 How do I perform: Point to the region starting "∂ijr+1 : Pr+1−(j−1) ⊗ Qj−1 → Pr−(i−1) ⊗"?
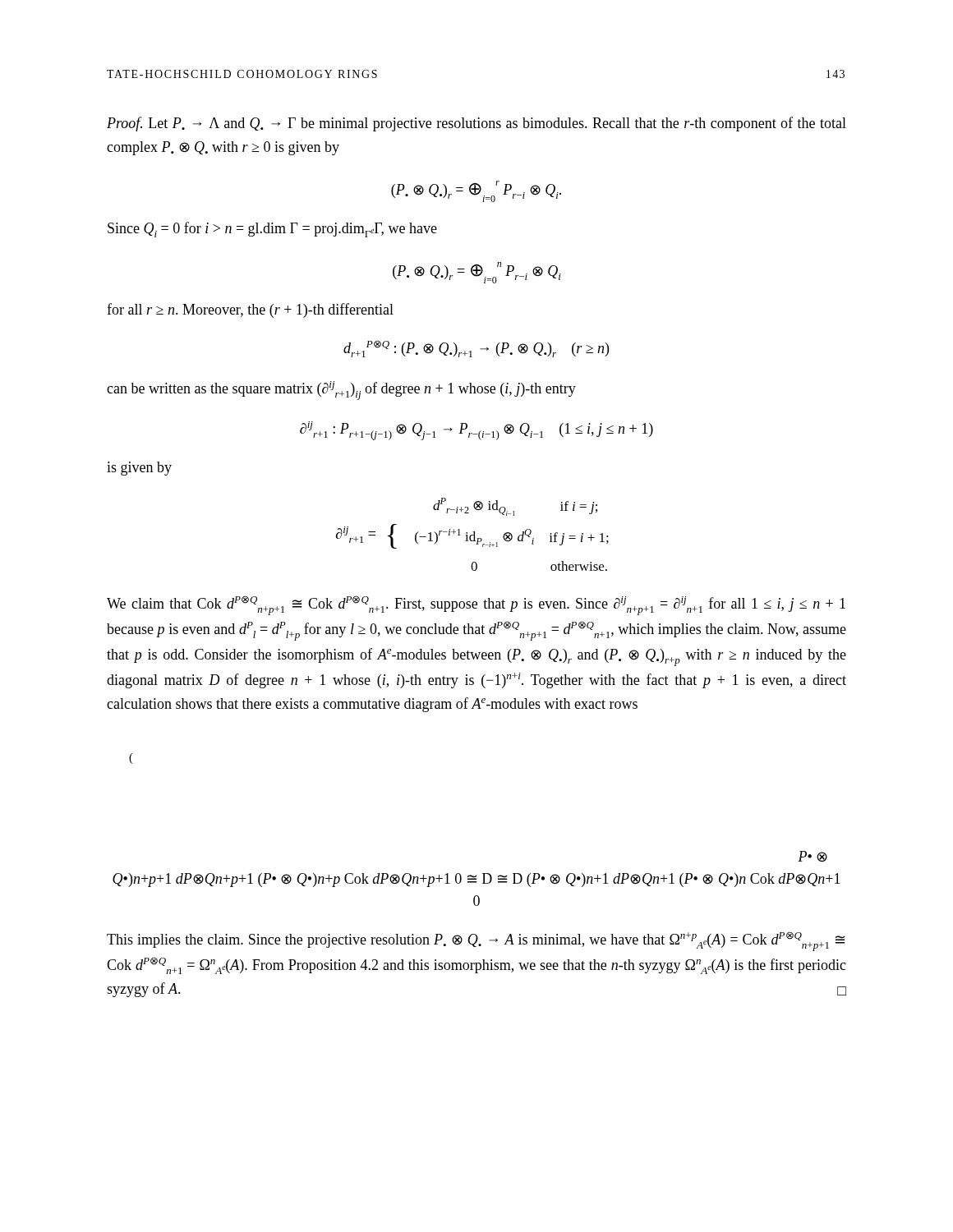[476, 429]
